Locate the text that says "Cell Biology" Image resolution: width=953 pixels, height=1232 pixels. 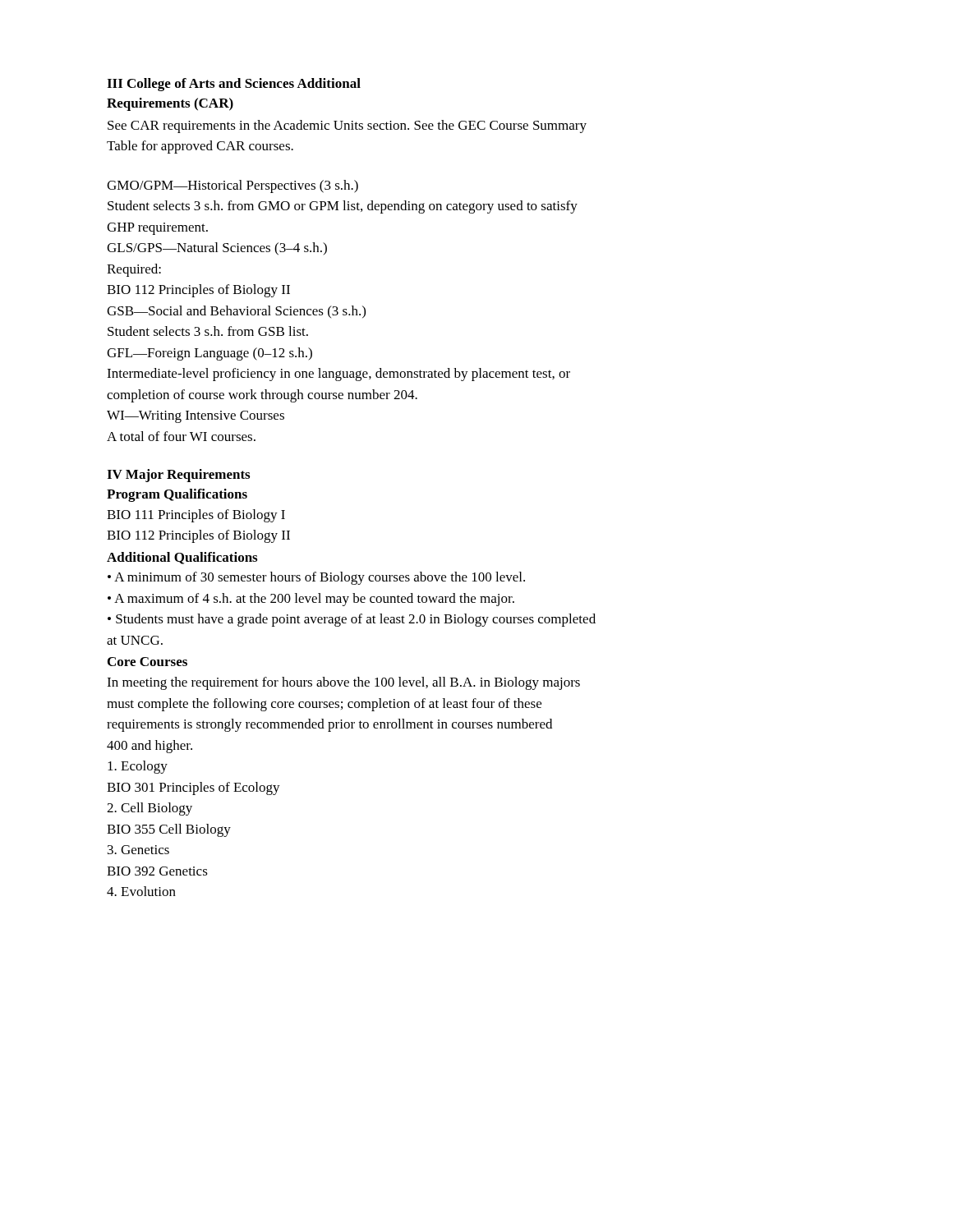coord(150,808)
